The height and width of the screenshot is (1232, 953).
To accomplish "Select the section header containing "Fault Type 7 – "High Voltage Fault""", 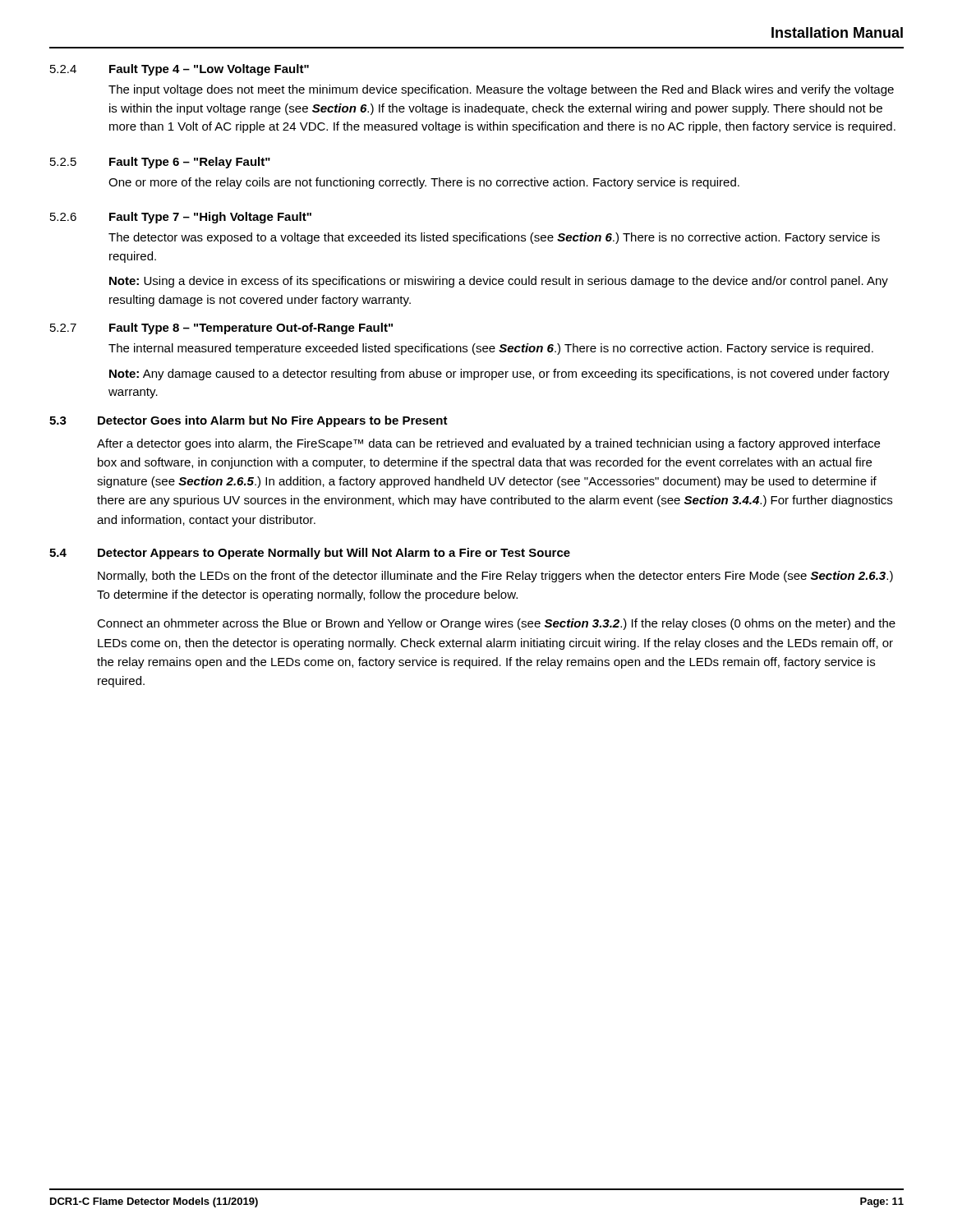I will [x=210, y=216].
